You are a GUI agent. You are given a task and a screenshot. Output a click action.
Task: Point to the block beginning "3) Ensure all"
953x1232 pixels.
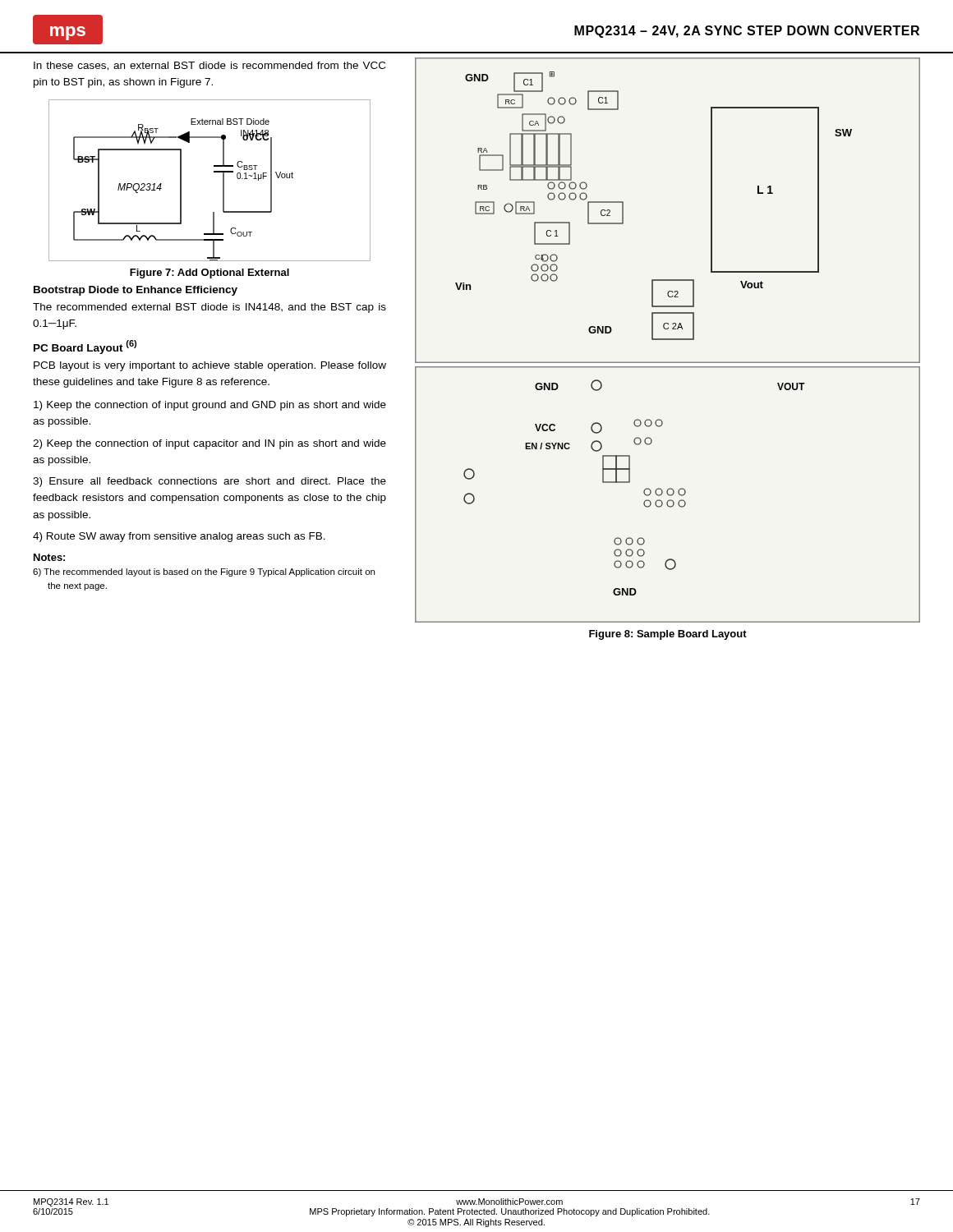(x=210, y=497)
